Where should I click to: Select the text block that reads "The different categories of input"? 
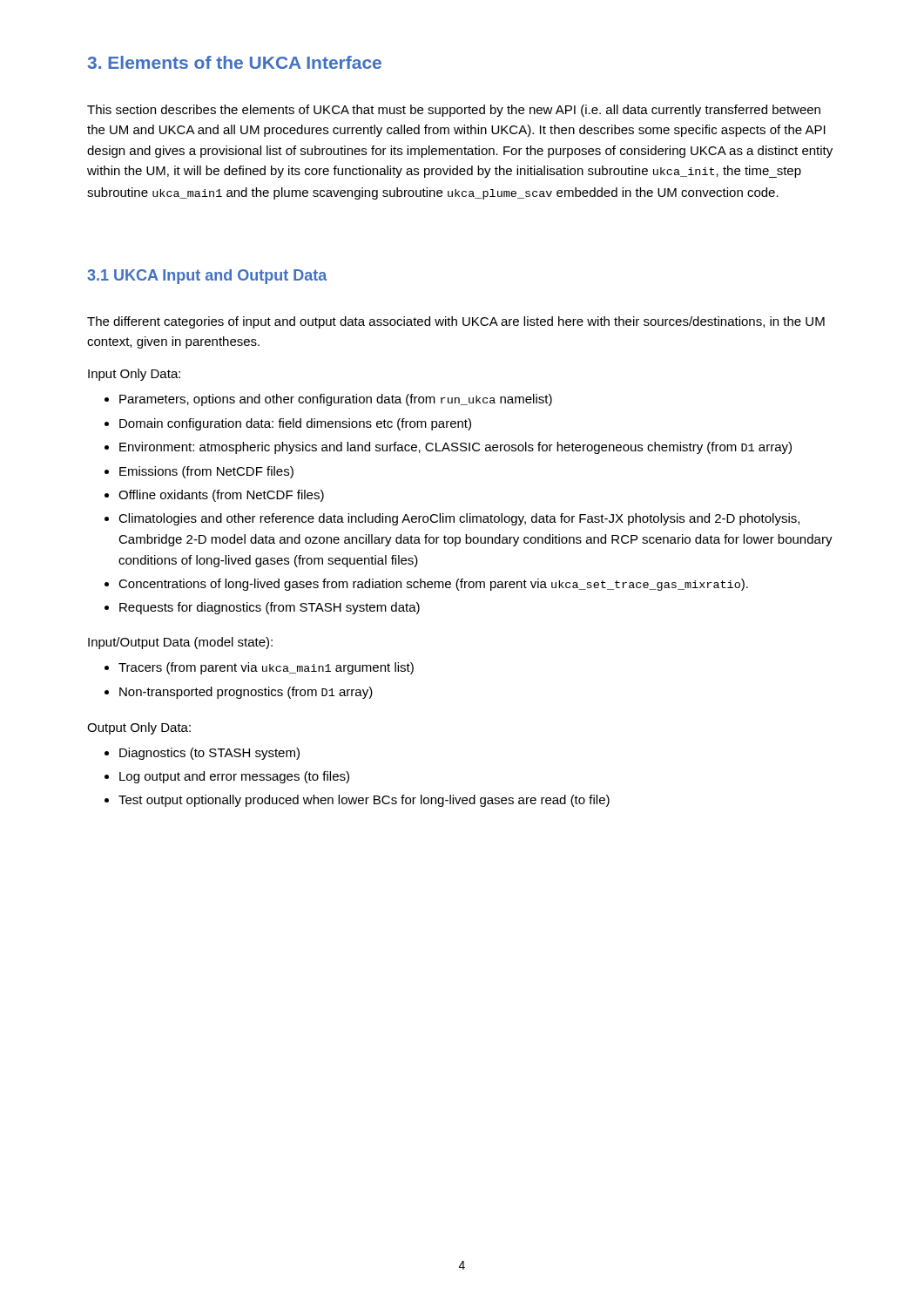456,331
